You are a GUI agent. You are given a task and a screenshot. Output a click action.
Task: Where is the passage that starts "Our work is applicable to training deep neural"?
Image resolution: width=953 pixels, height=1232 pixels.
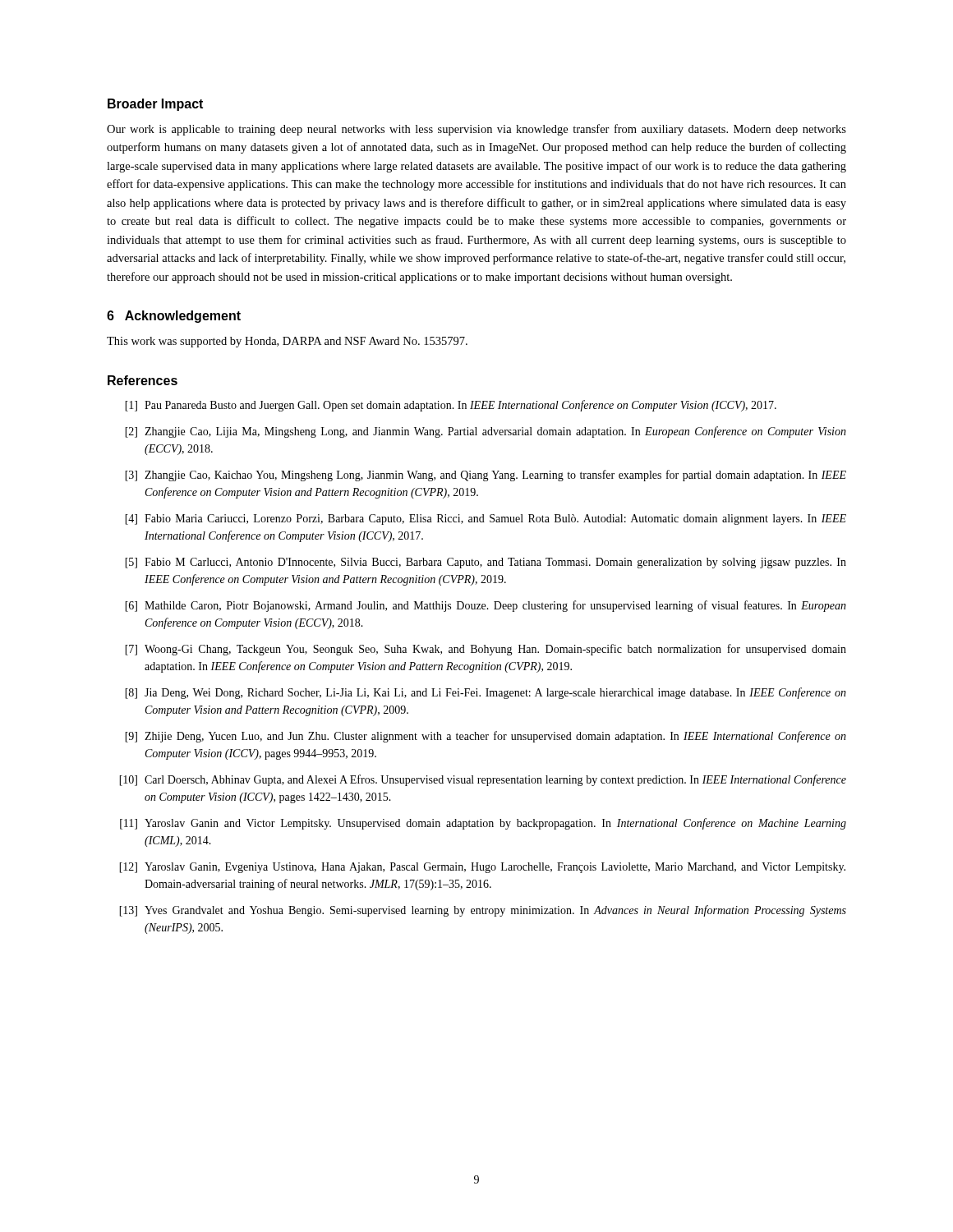[476, 203]
